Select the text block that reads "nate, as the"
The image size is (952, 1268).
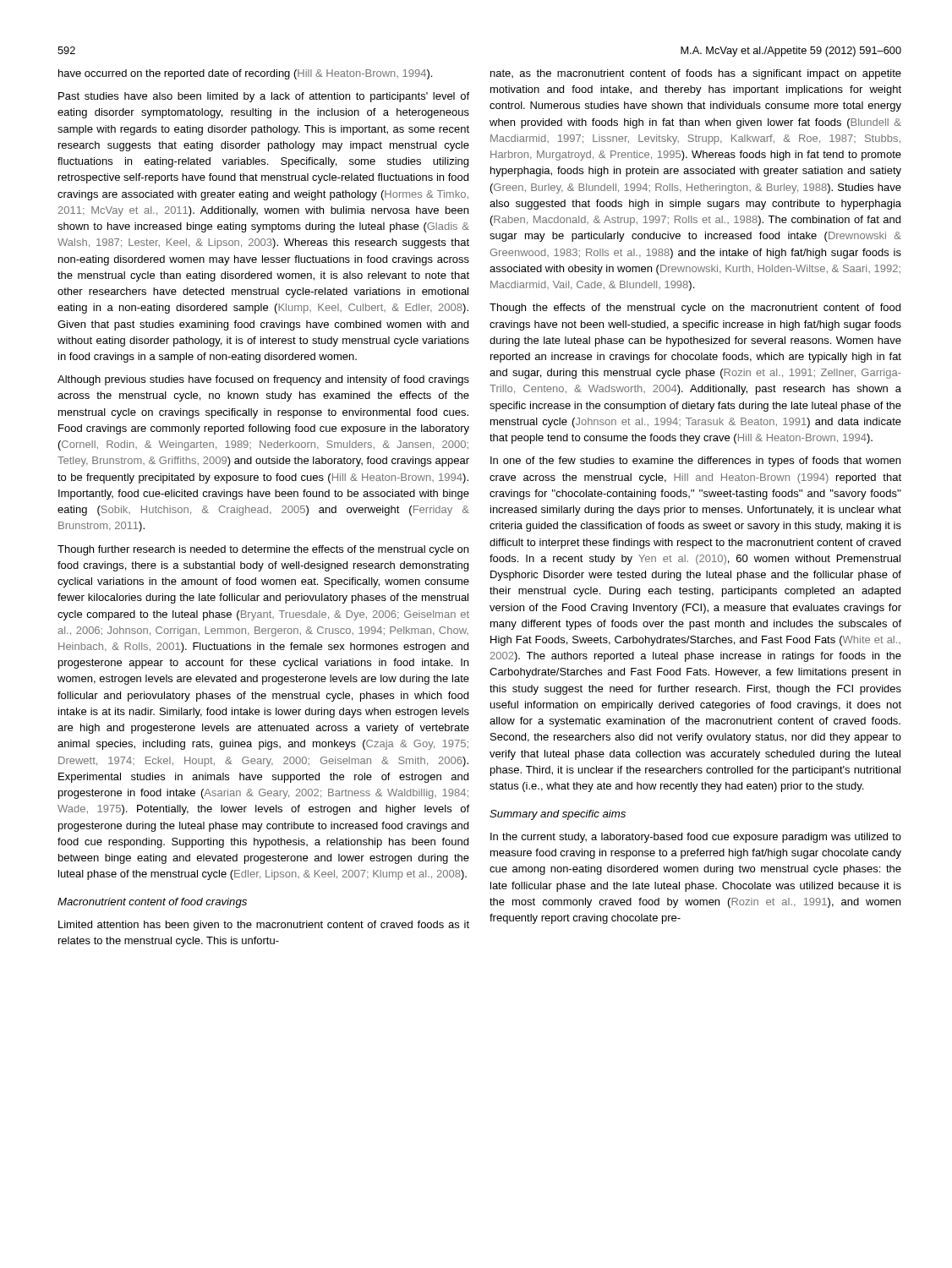(x=695, y=495)
